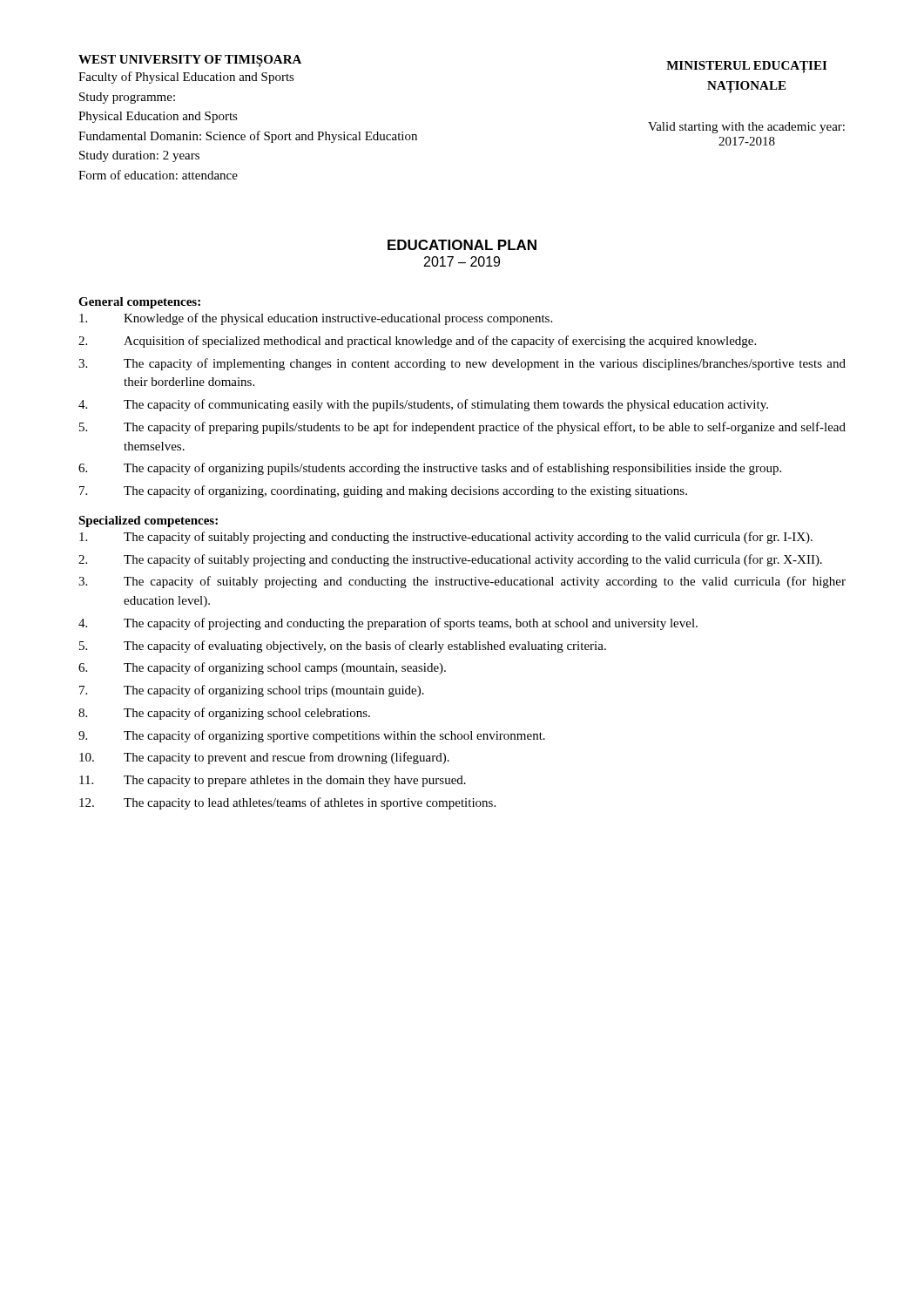Navigate to the text block starting "Knowledge of the"
Screen dimensions: 1307x924
[462, 319]
